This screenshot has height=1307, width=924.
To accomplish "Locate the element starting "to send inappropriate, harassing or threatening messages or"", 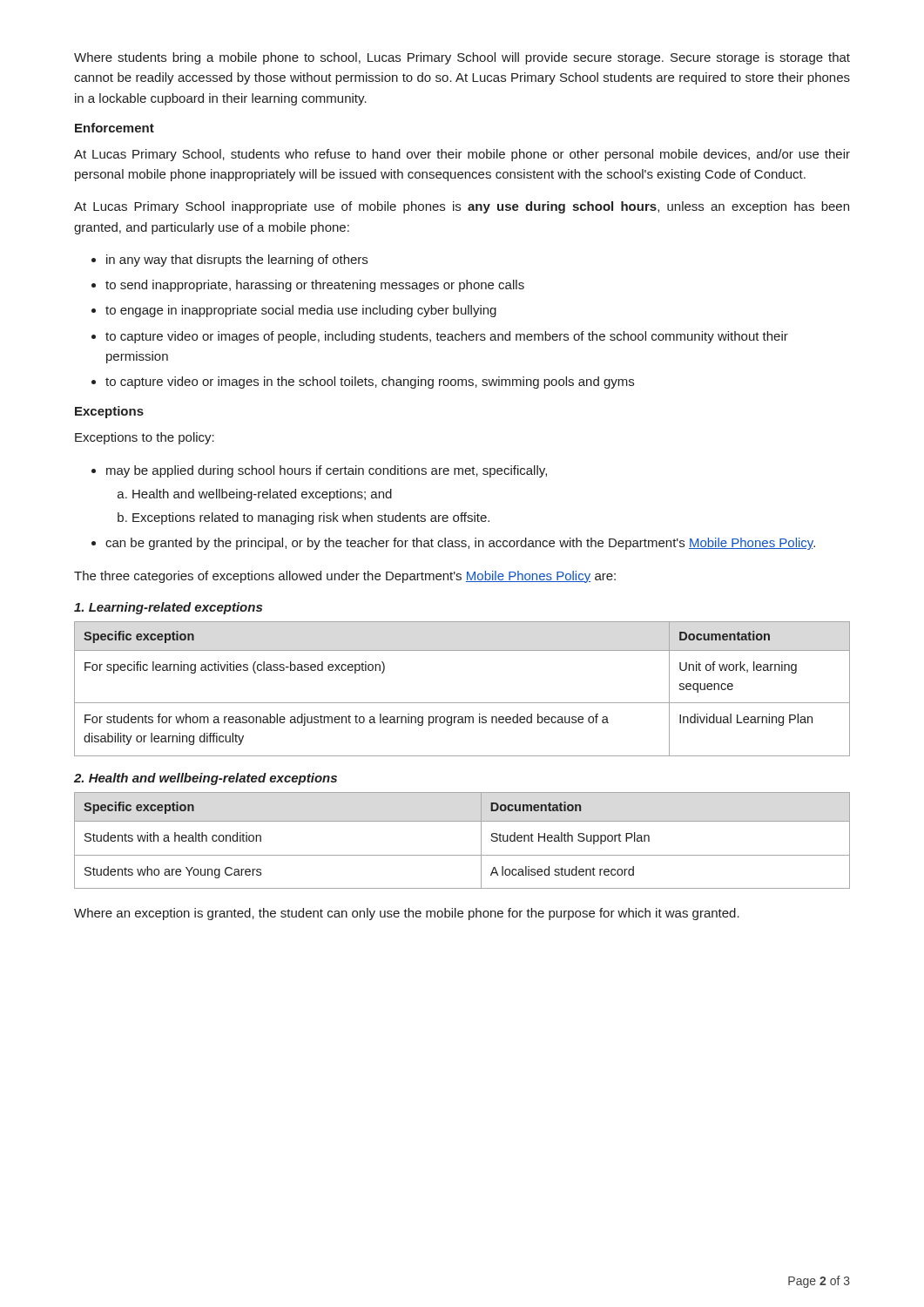I will (x=478, y=285).
